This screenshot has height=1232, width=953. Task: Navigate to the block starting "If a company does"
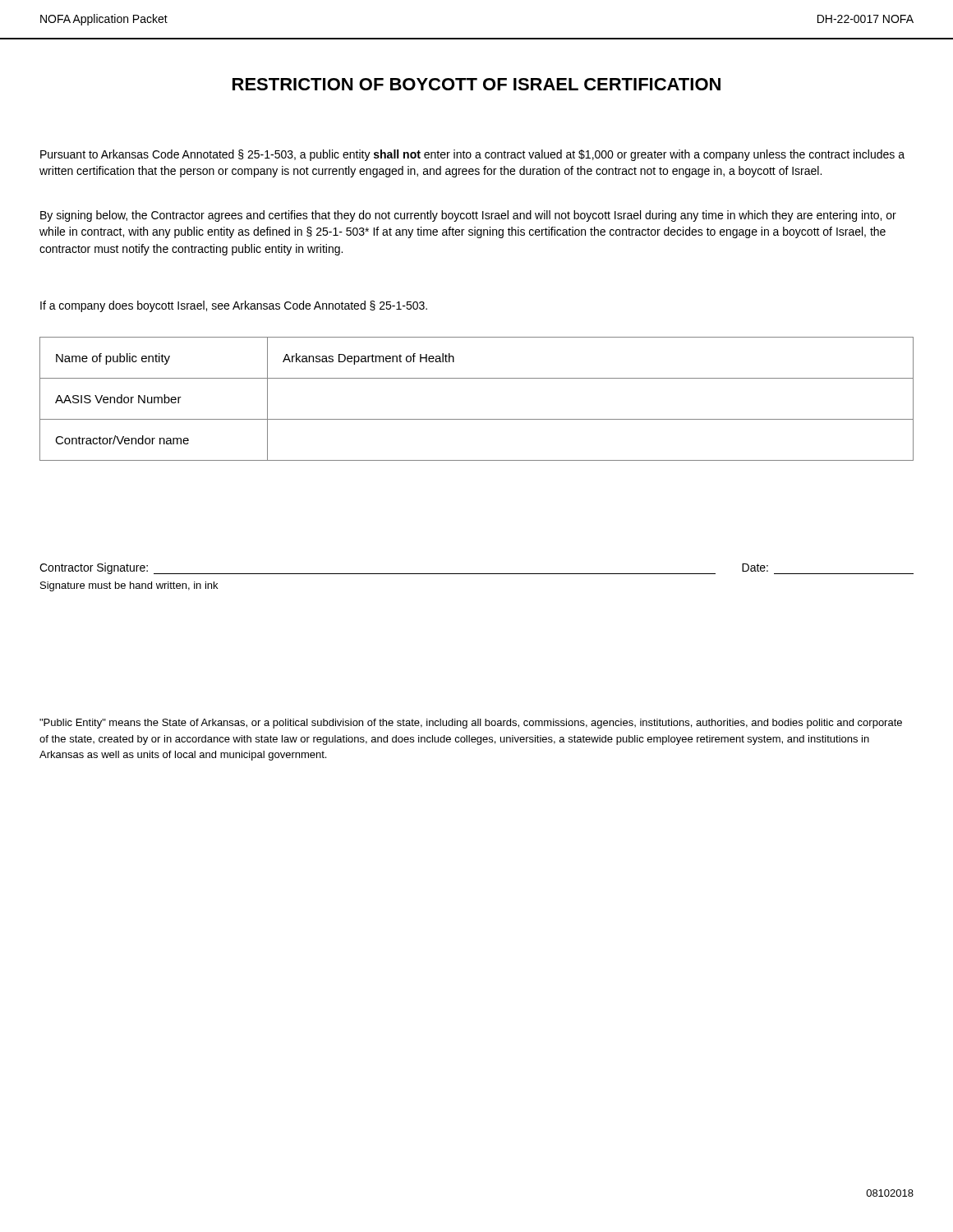(234, 306)
